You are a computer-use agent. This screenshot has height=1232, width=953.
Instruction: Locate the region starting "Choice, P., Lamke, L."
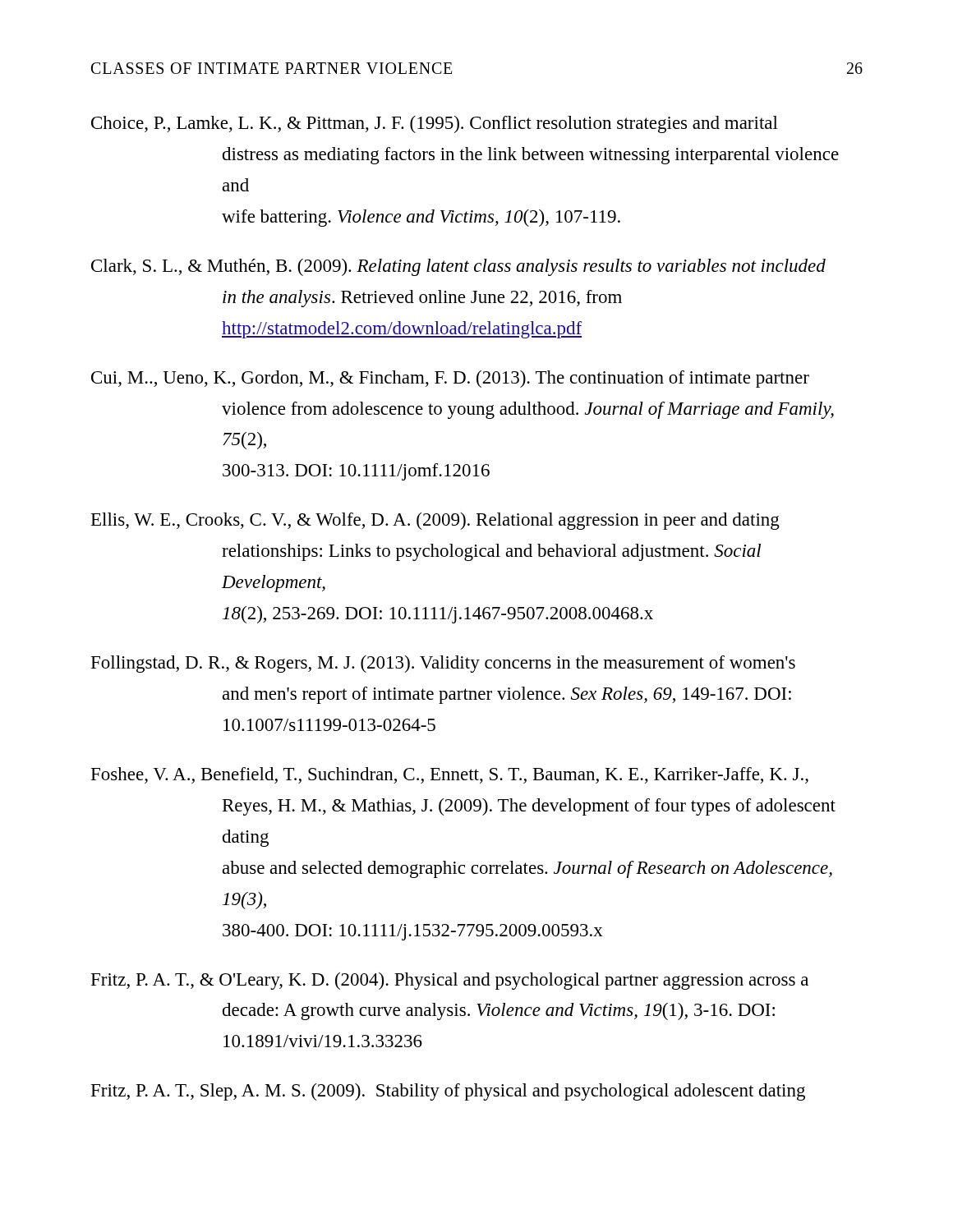[x=435, y=124]
